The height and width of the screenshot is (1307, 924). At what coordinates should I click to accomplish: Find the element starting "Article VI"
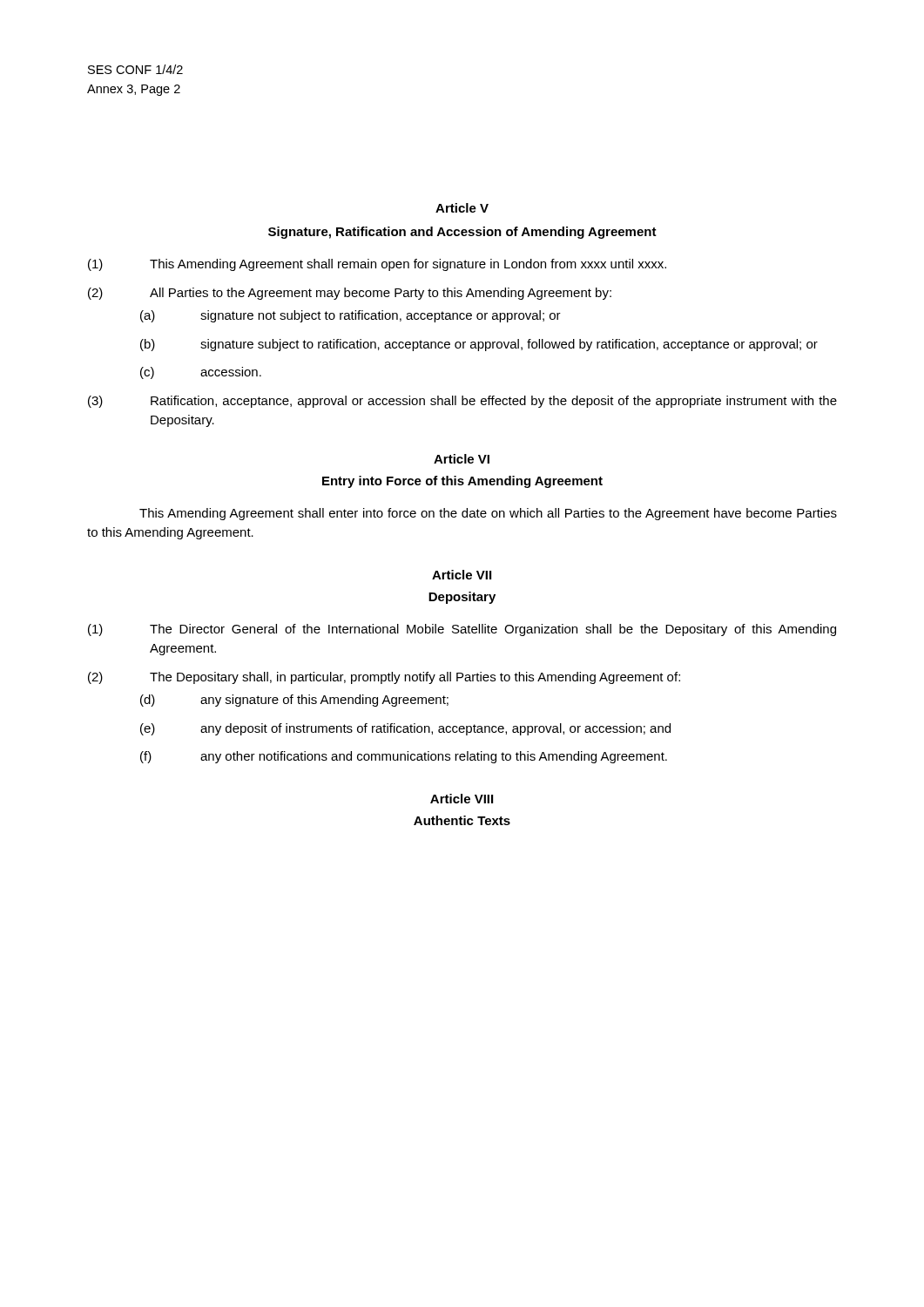[x=462, y=458]
